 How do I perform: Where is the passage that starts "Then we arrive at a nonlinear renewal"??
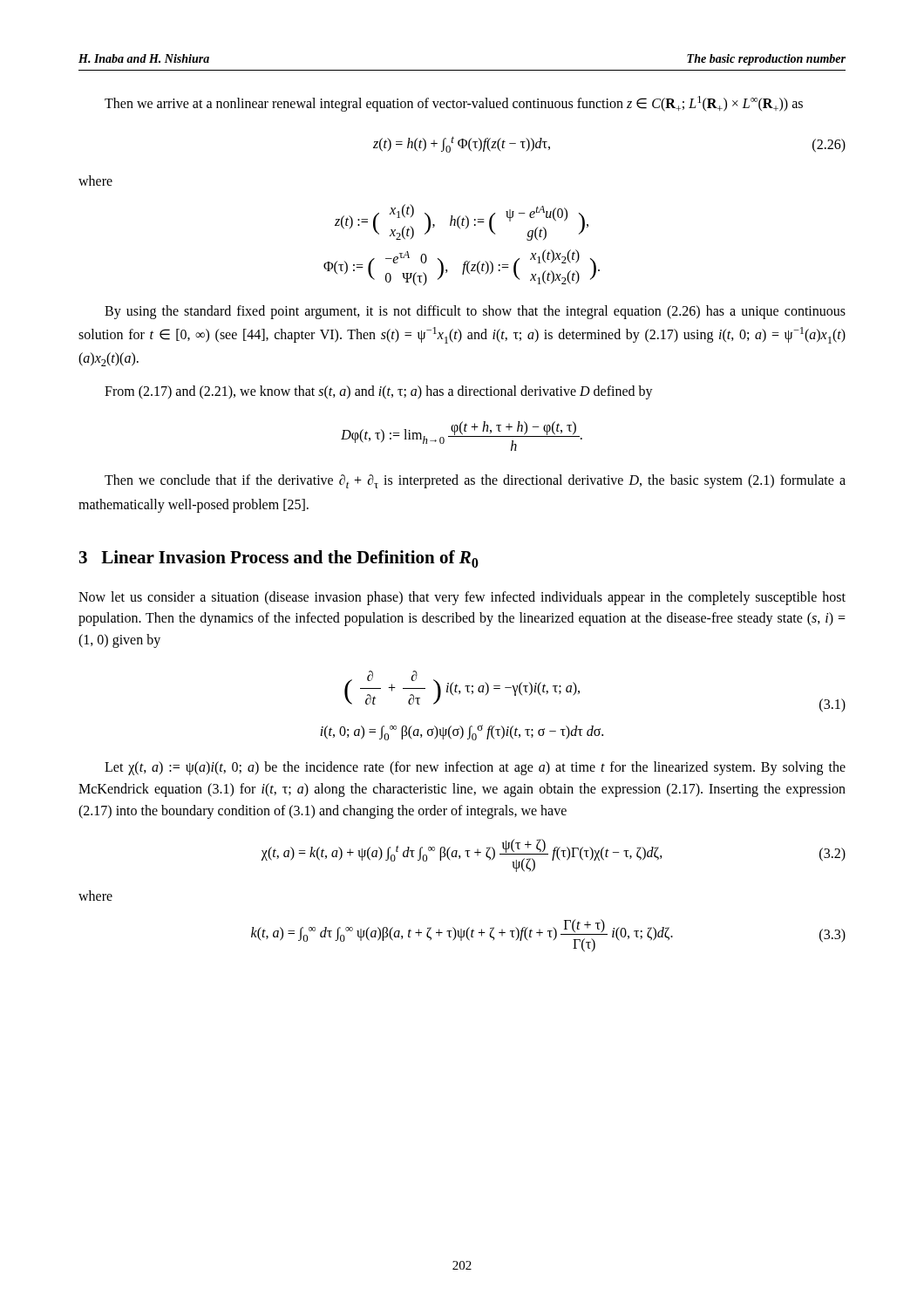point(454,104)
